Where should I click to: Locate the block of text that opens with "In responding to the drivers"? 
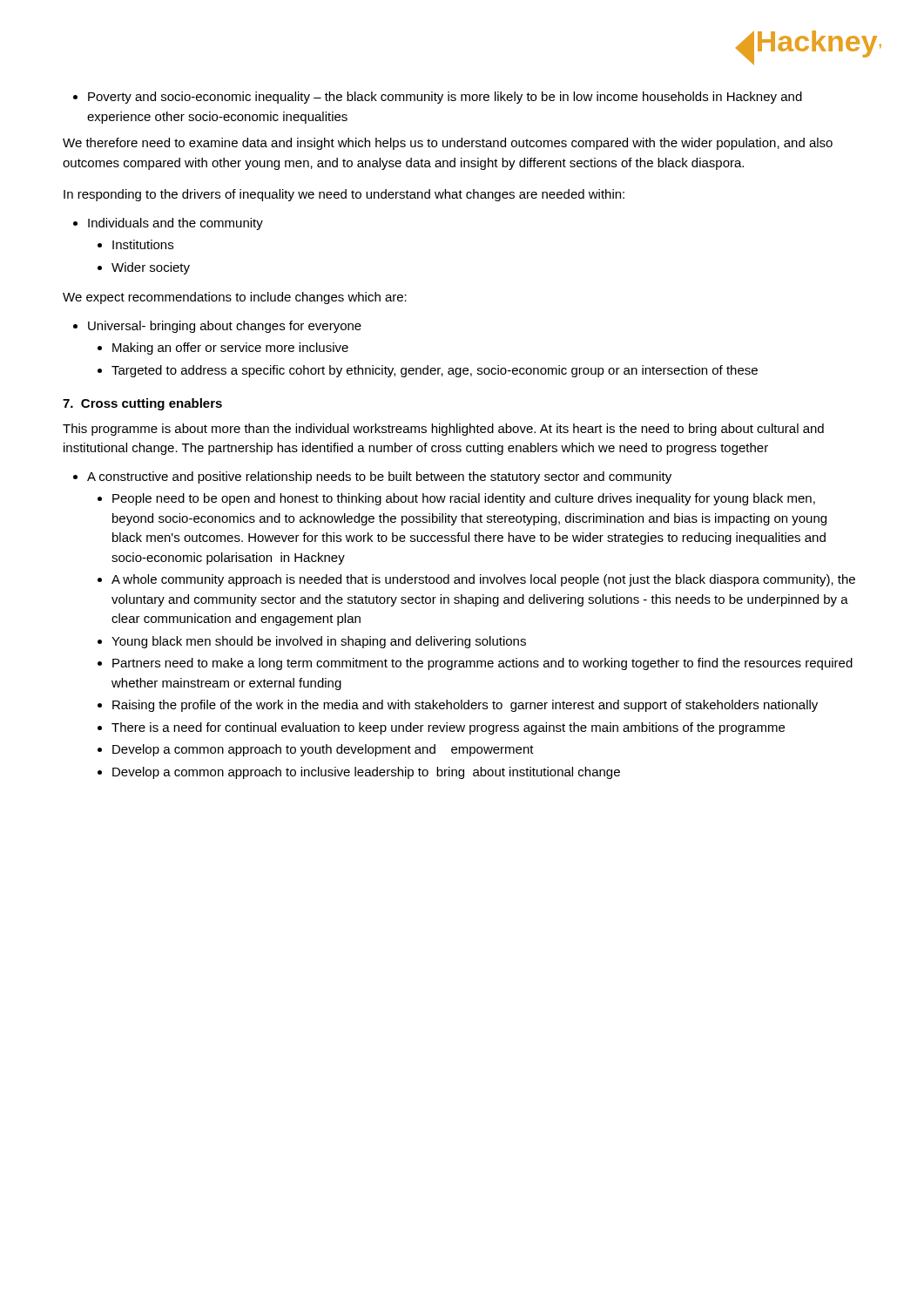pos(344,194)
